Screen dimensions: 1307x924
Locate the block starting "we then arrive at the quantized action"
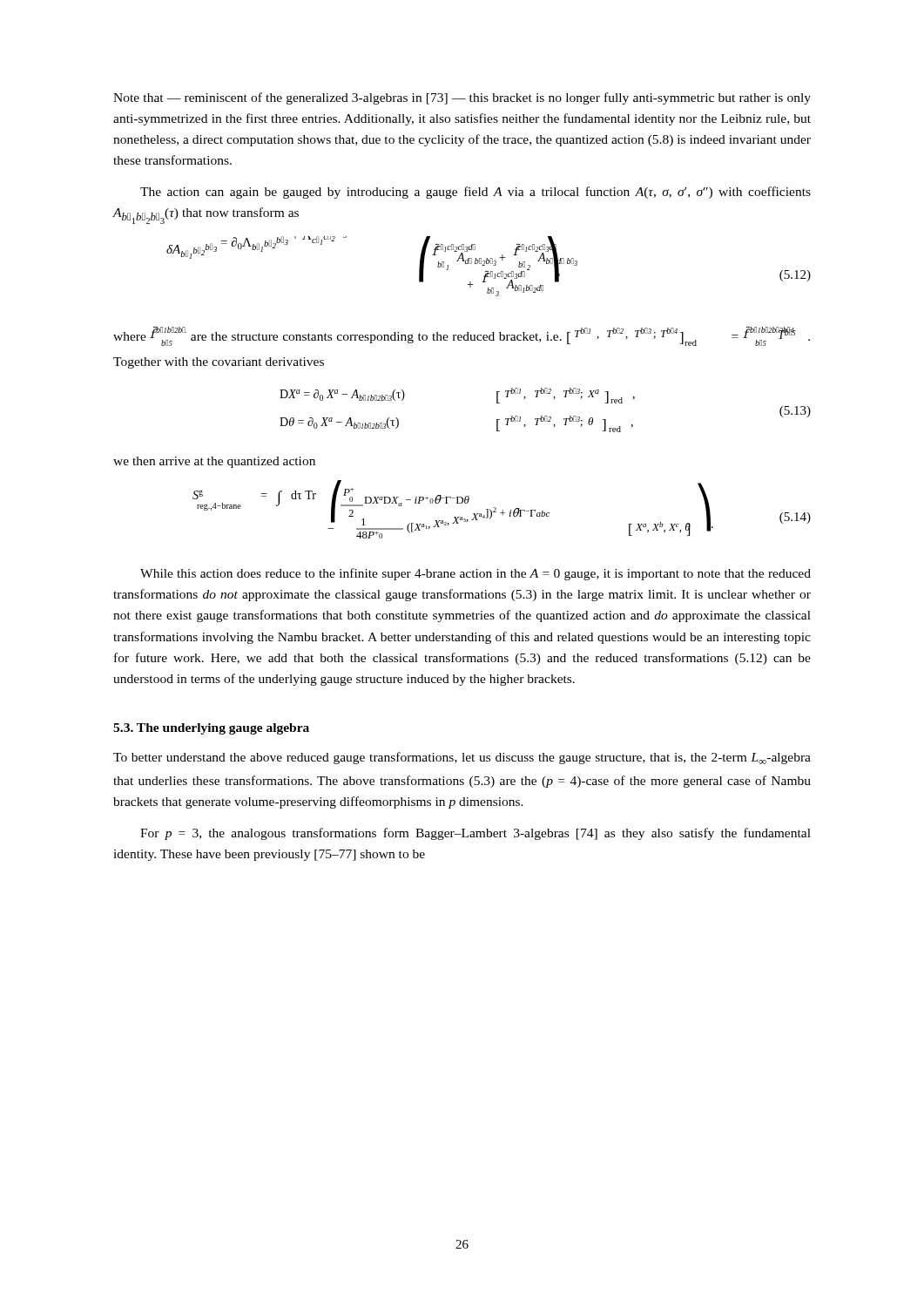[x=214, y=461]
